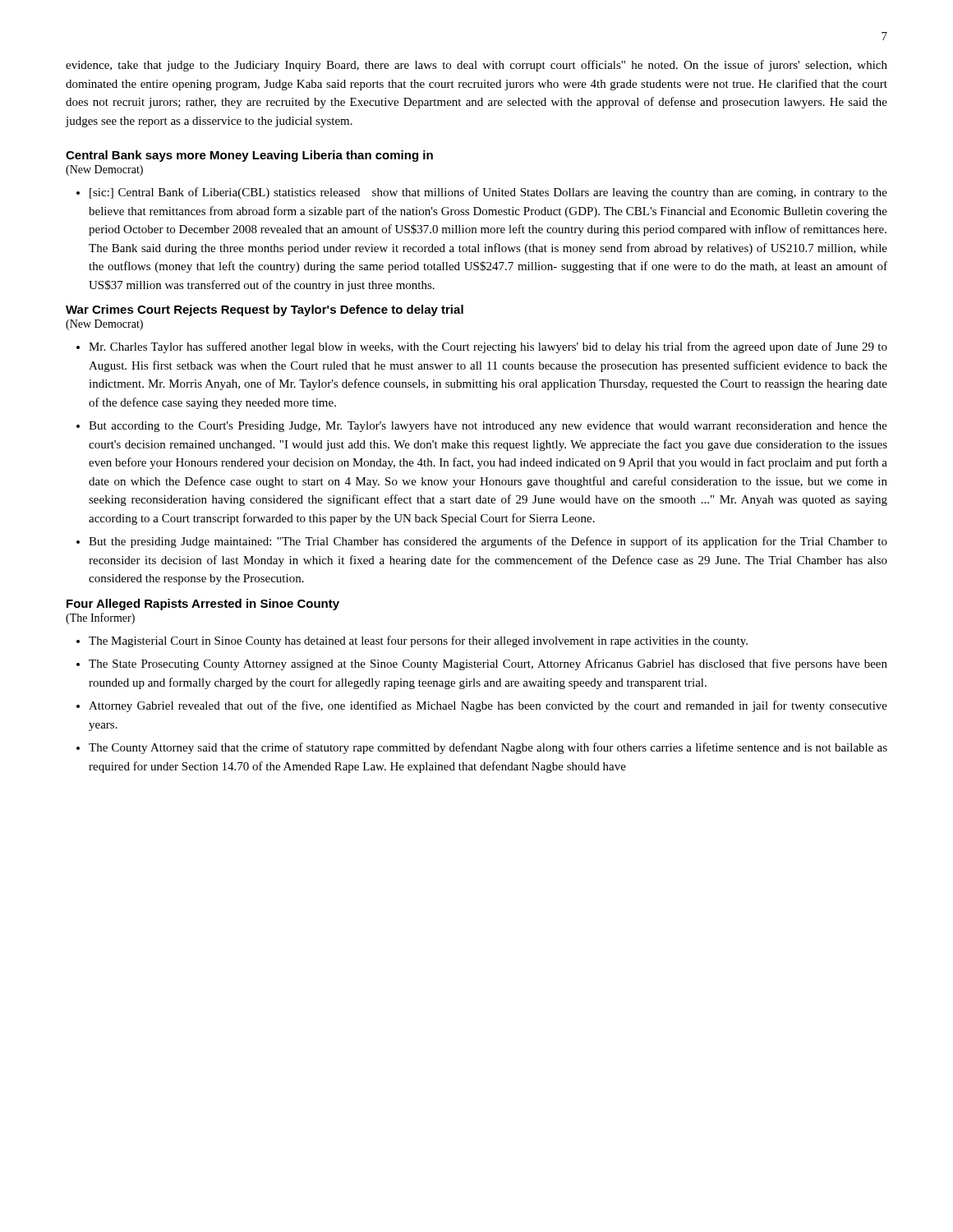The width and height of the screenshot is (953, 1232).
Task: Click on the section header with the text "Four Alleged Rapists"
Action: 203,603
